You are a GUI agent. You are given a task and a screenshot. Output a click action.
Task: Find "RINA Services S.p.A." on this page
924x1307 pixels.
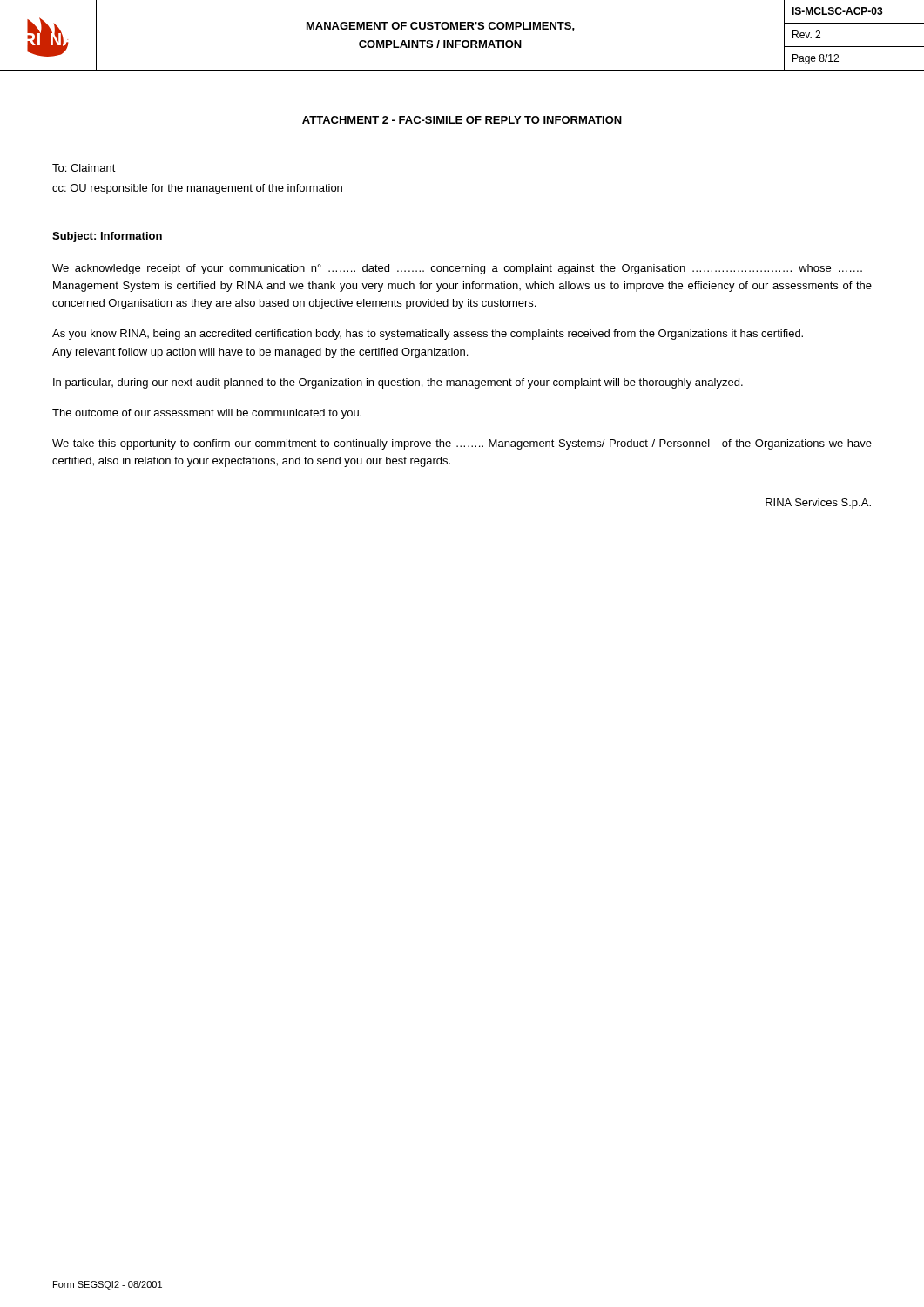[818, 503]
